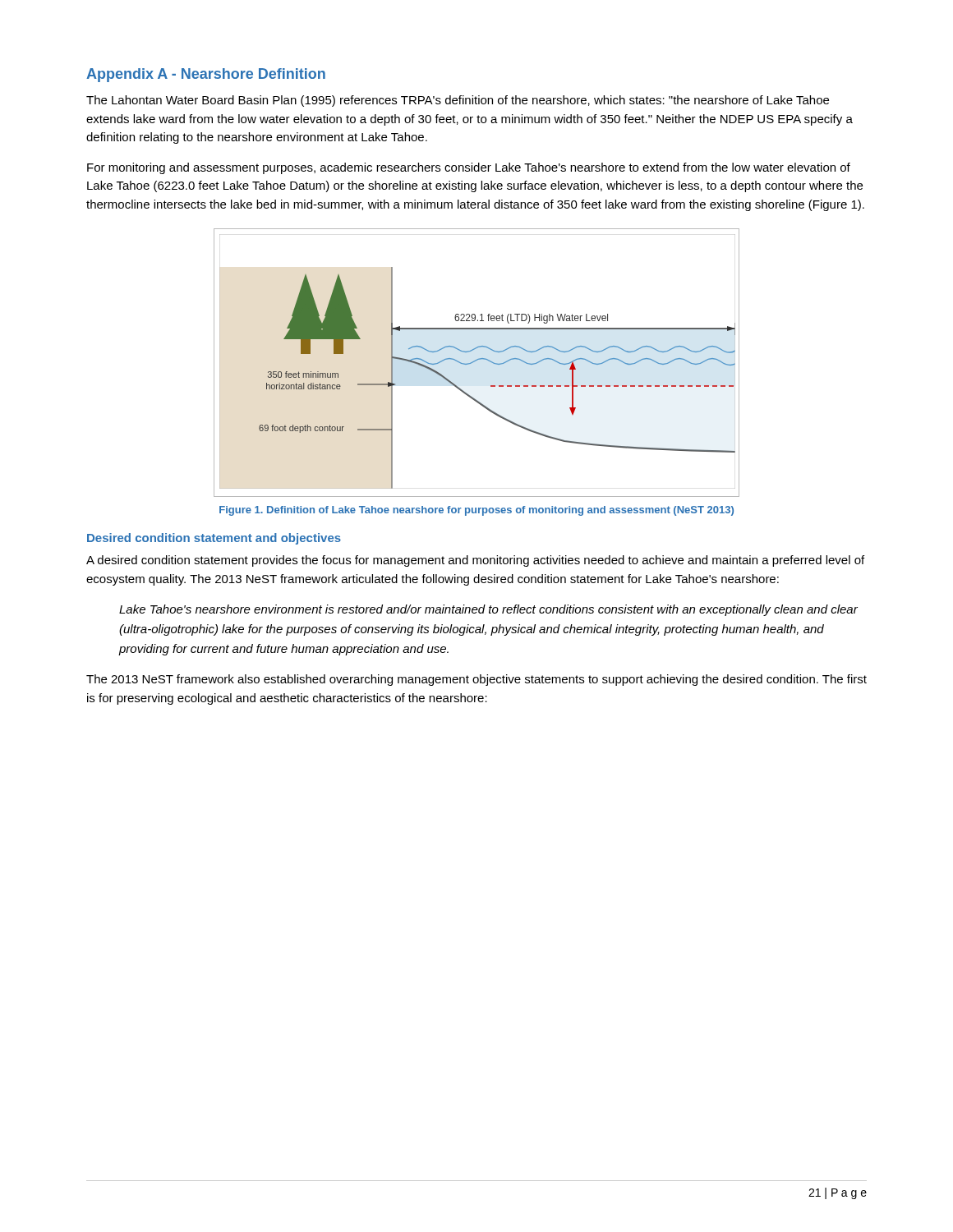Find the text starting "For monitoring and assessment purposes,"
Screen dimensions: 1232x953
pyautogui.click(x=476, y=185)
